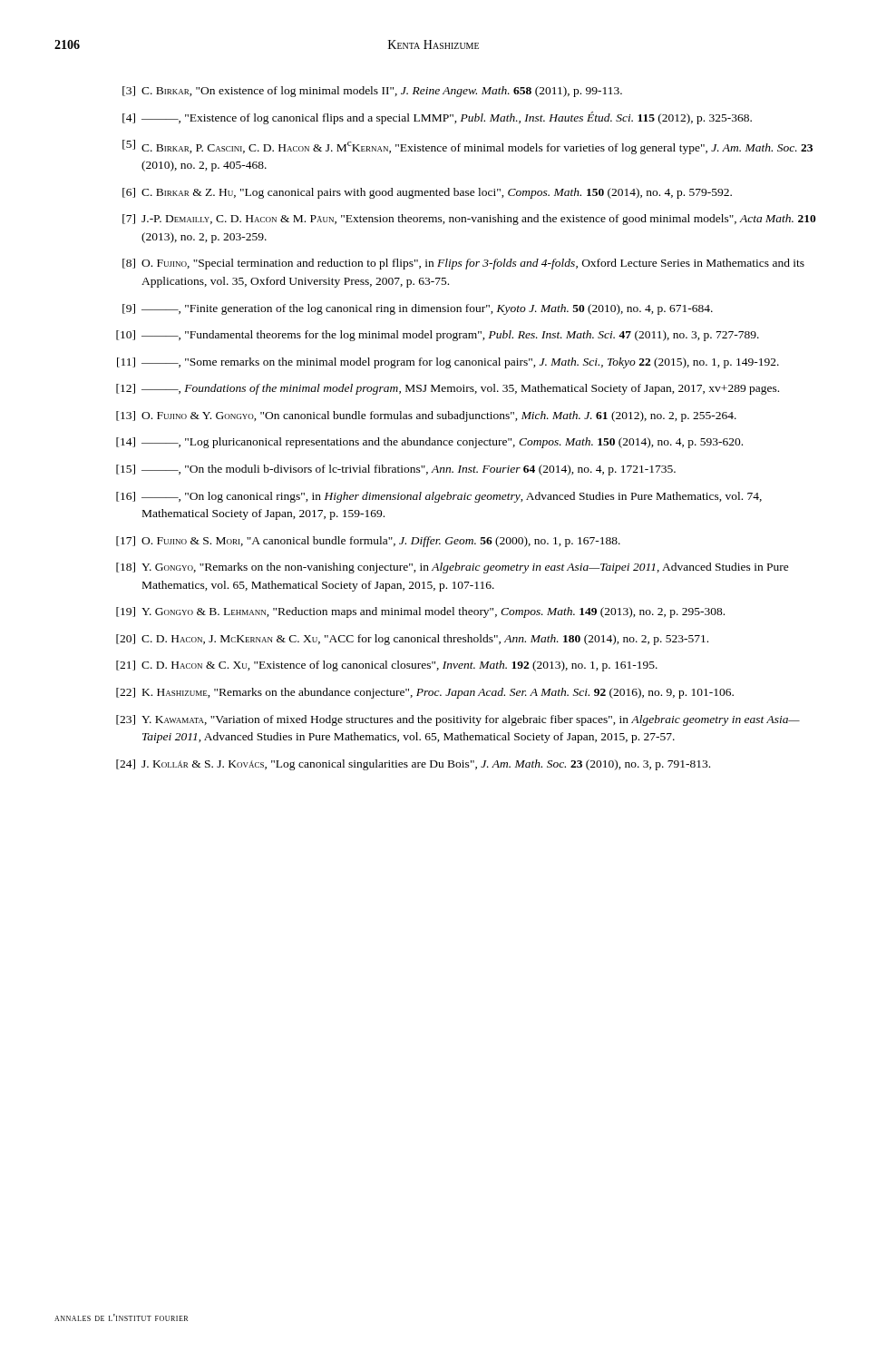Image resolution: width=896 pixels, height=1361 pixels.
Task: Point to the block beginning "[6] C. Birkar & Z. Hu, "Log"
Action: coord(461,192)
